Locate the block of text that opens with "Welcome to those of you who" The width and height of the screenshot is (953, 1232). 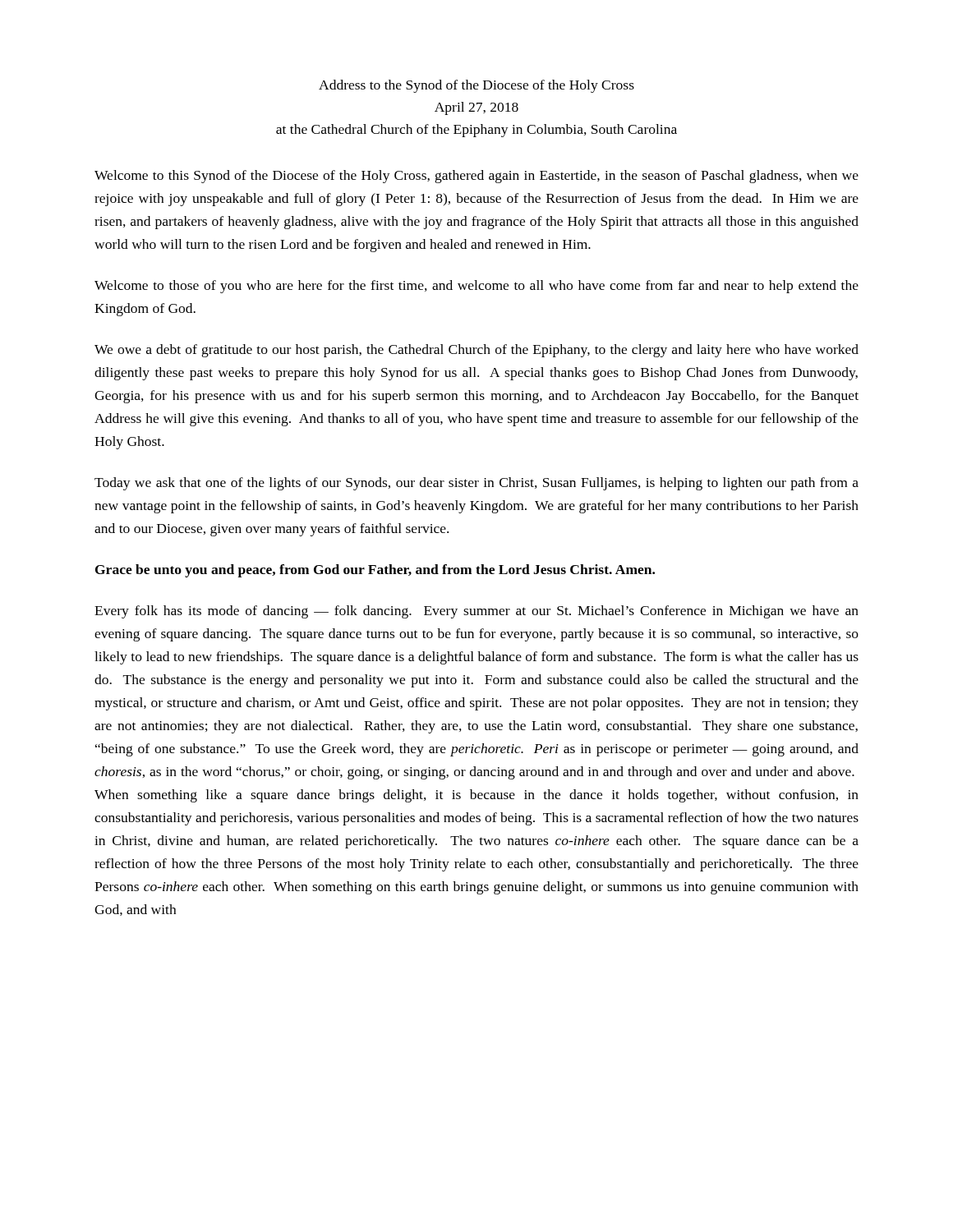[476, 297]
